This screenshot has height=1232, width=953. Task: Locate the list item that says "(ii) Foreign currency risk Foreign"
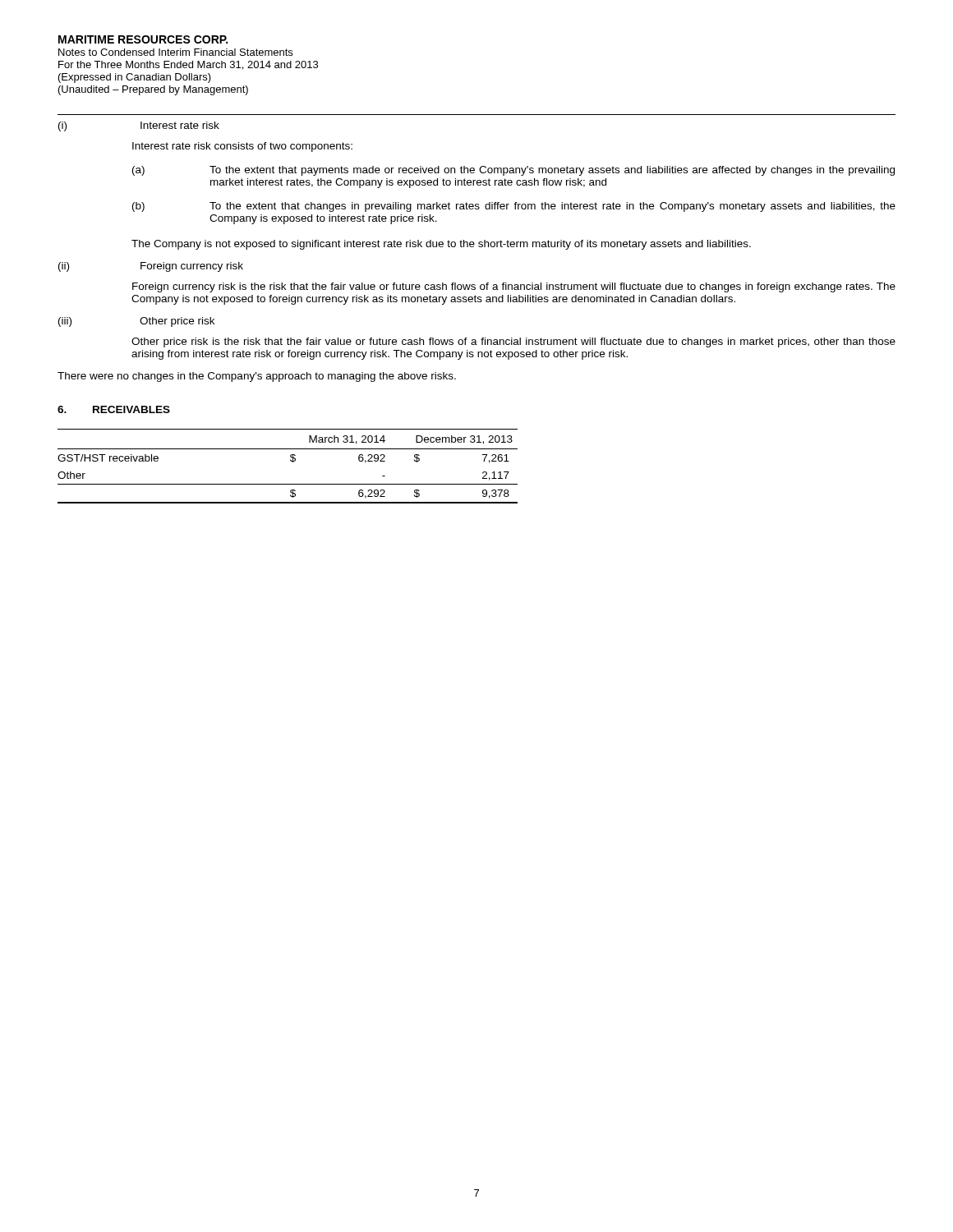[x=476, y=282]
